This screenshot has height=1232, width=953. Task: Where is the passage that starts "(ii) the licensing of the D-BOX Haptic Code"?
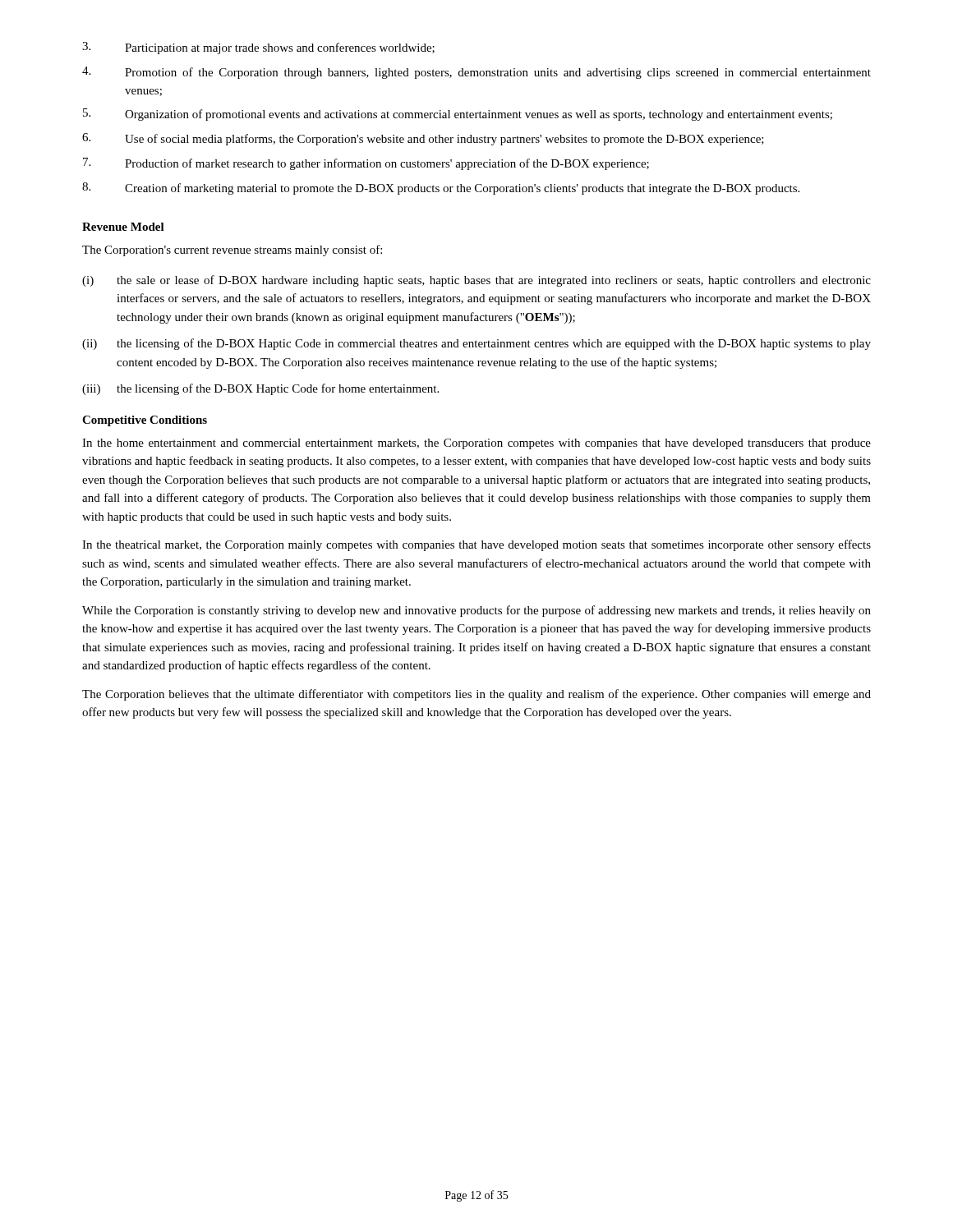tap(476, 353)
